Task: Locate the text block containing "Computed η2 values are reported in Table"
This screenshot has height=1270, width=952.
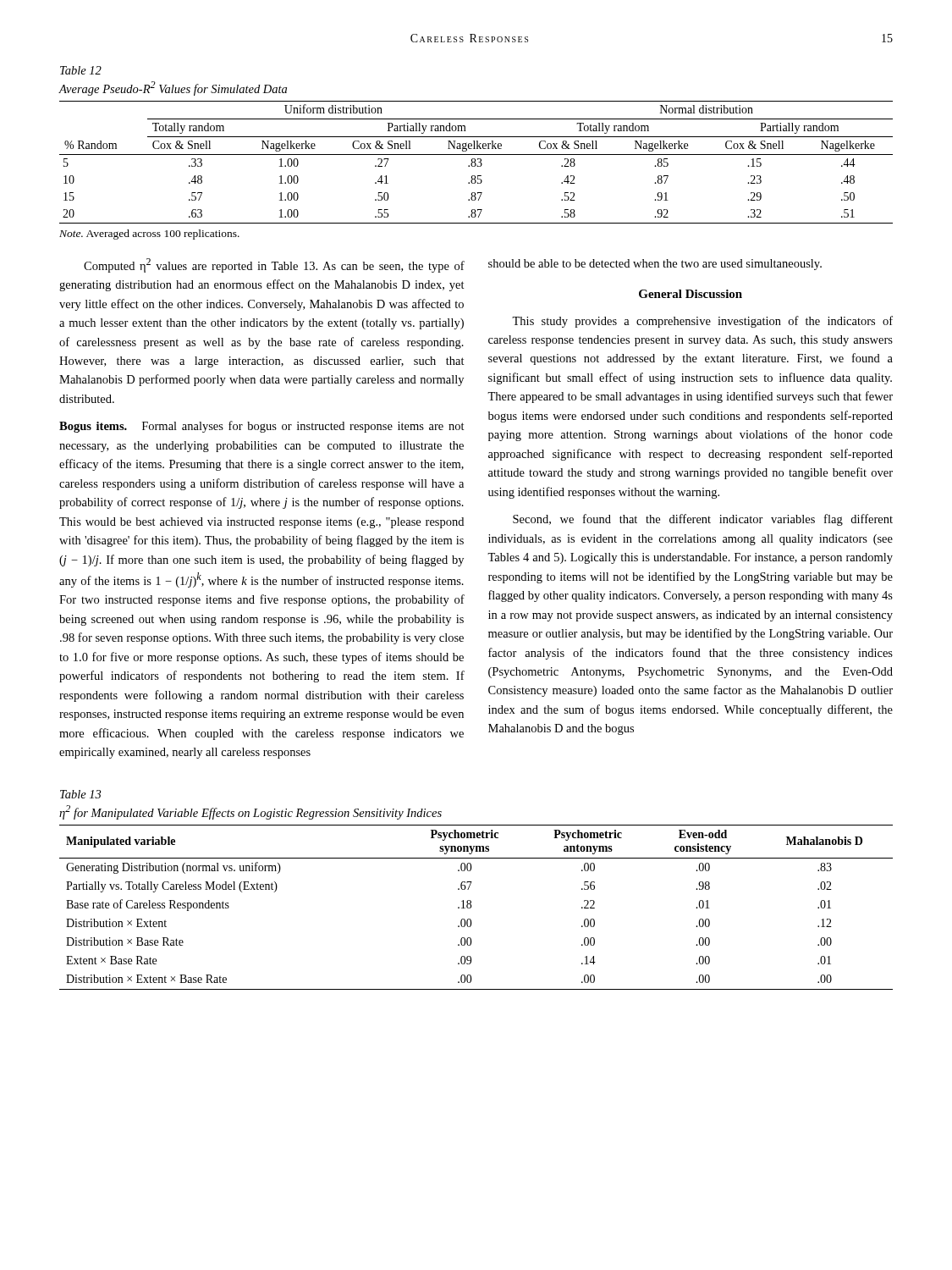Action: tap(262, 331)
